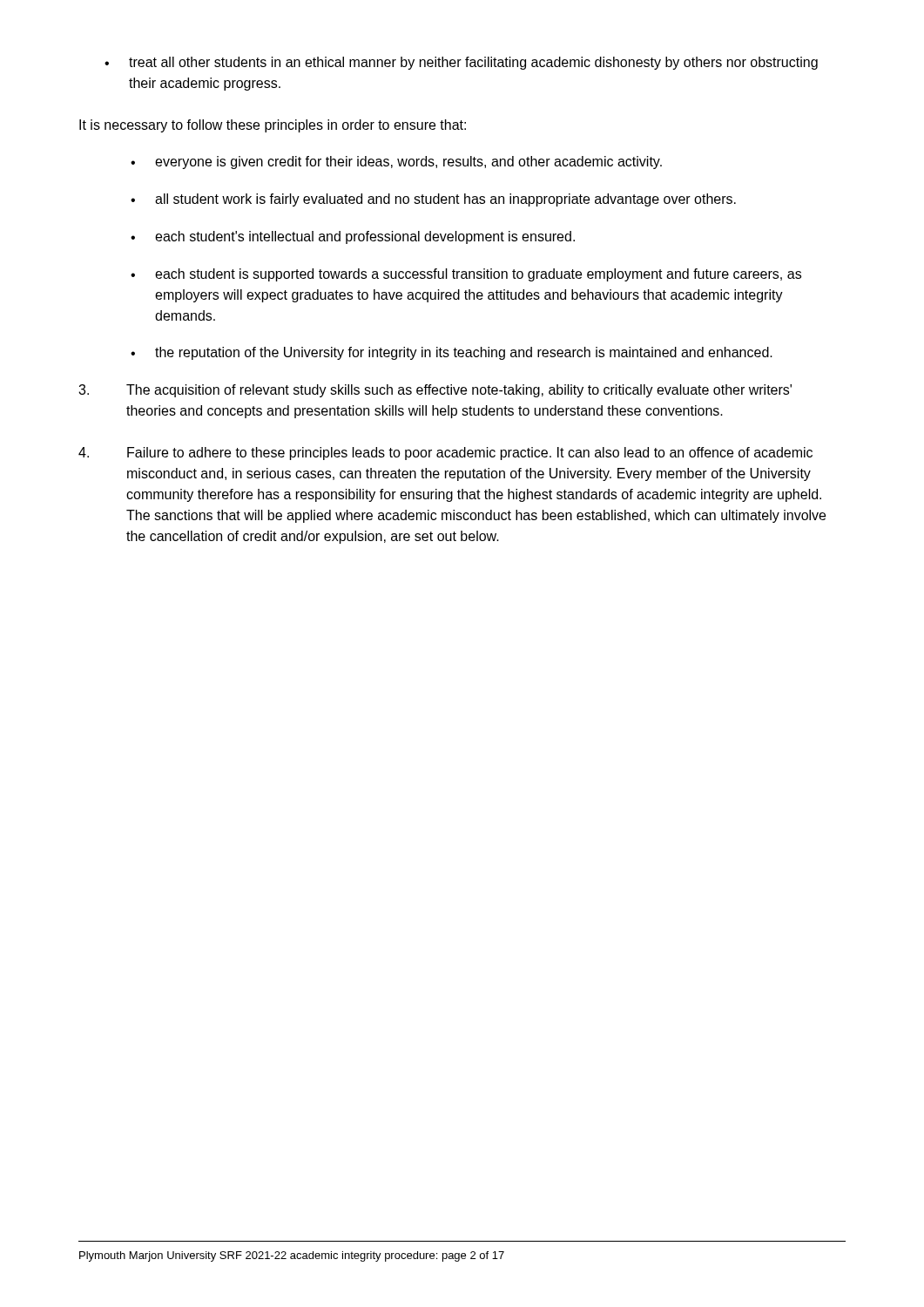Screen dimensions: 1307x924
Task: Where is the passage that starts "• all student work is fairly"?
Action: [x=488, y=200]
